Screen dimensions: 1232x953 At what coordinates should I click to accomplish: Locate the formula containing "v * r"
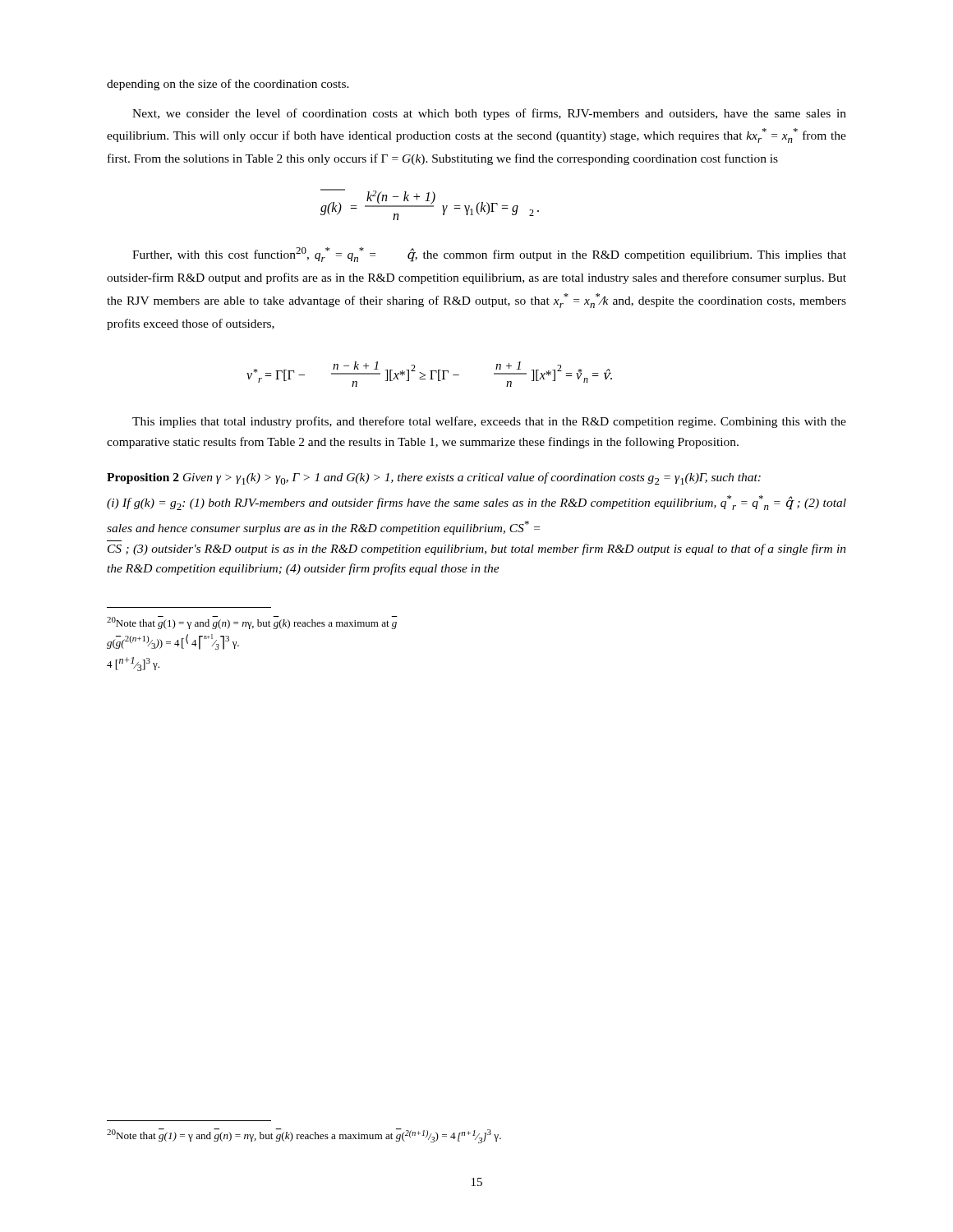click(429, 374)
